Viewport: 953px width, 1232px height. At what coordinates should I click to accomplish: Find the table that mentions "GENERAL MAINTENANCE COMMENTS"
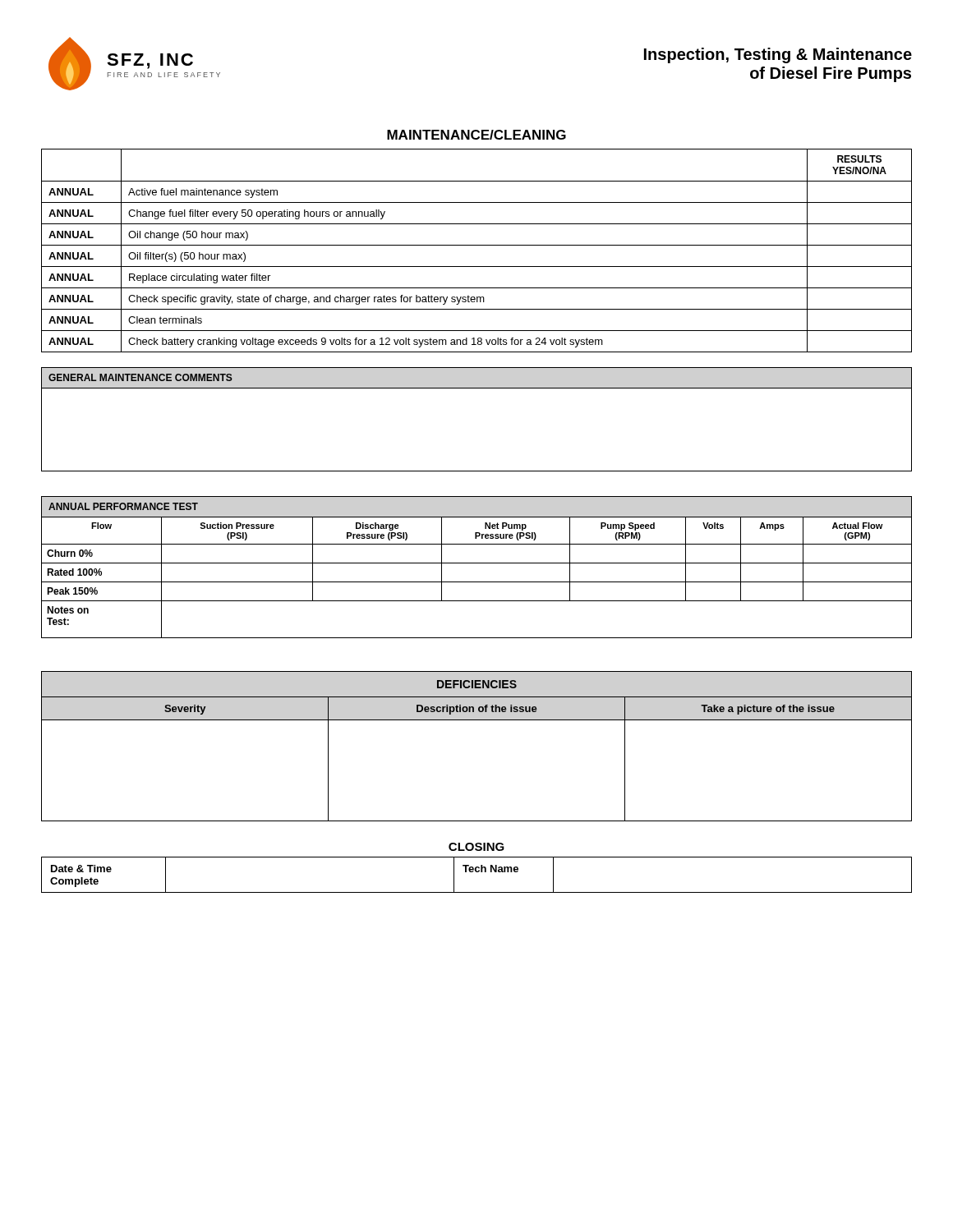click(476, 419)
